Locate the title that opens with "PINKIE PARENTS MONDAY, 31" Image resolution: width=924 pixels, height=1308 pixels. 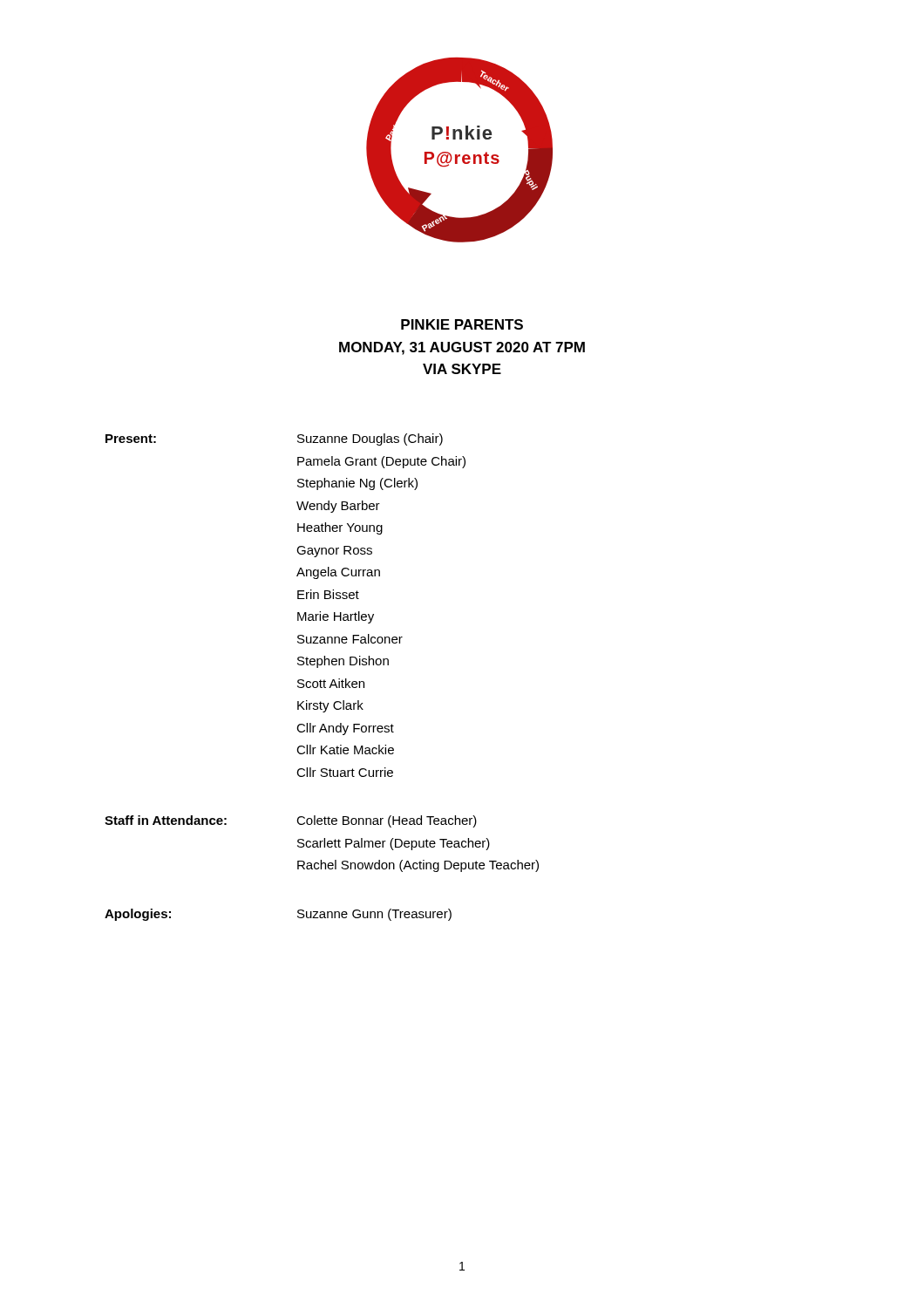point(462,347)
